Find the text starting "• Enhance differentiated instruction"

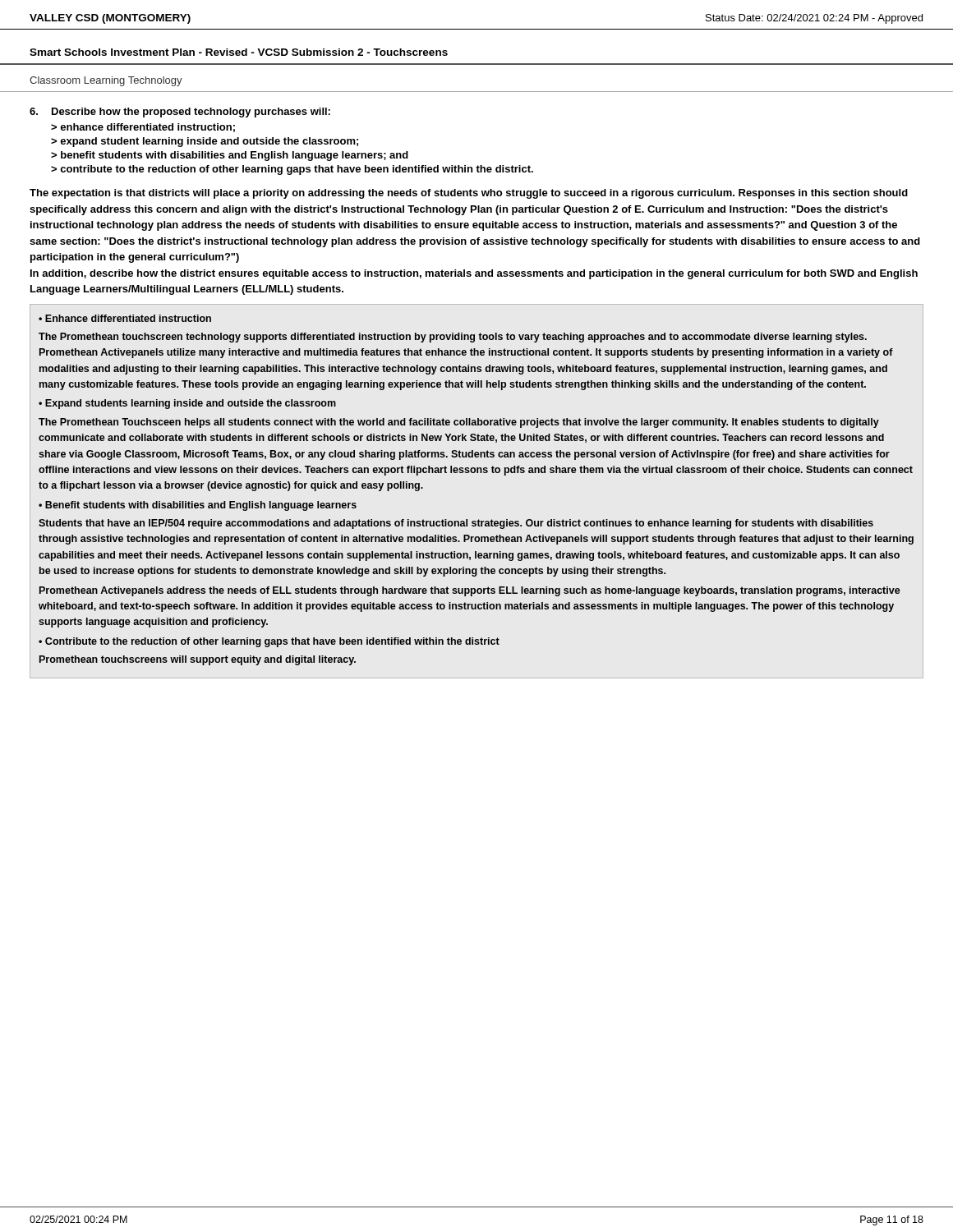(125, 318)
